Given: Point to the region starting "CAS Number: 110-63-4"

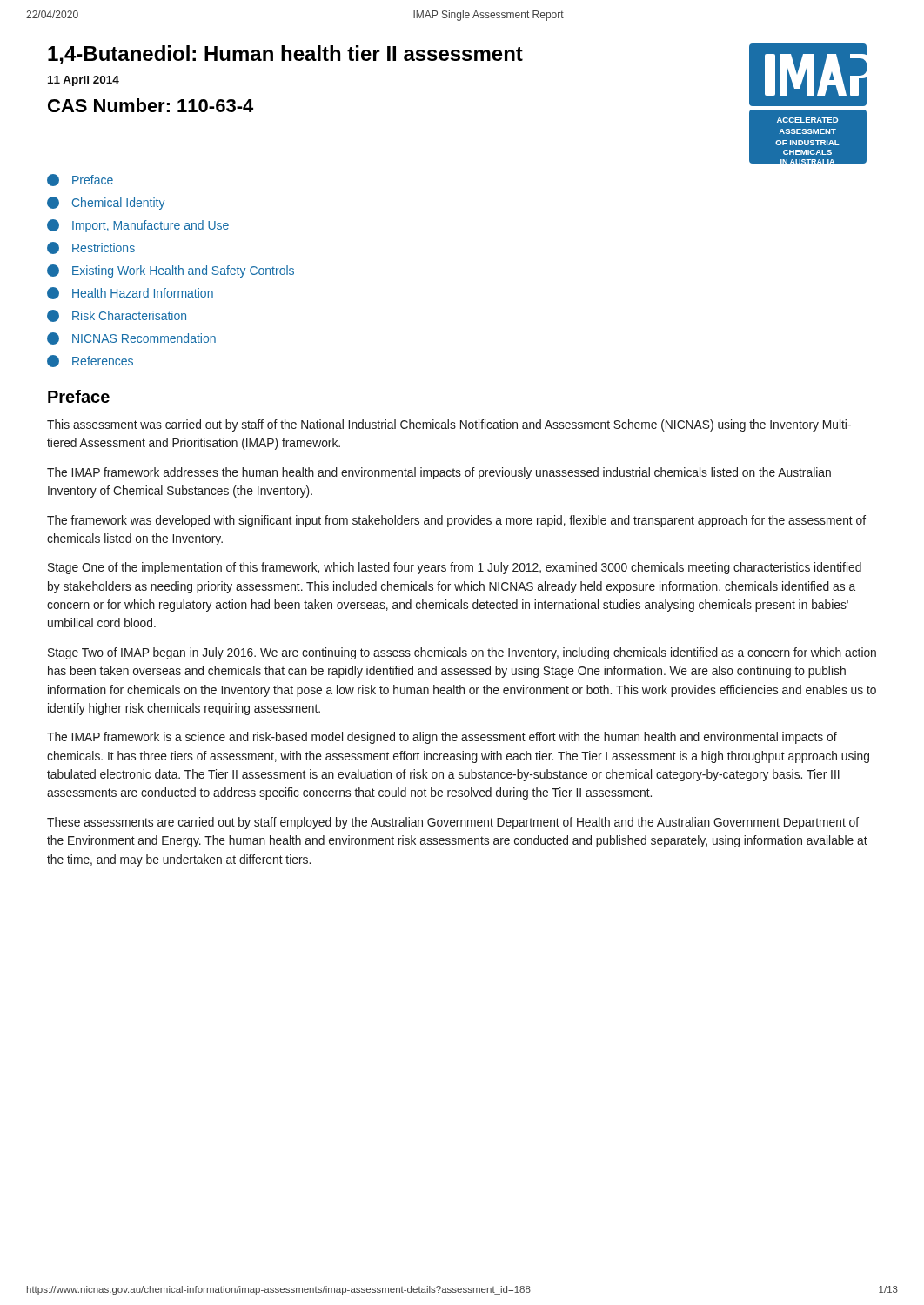Looking at the screenshot, I should pos(150,106).
